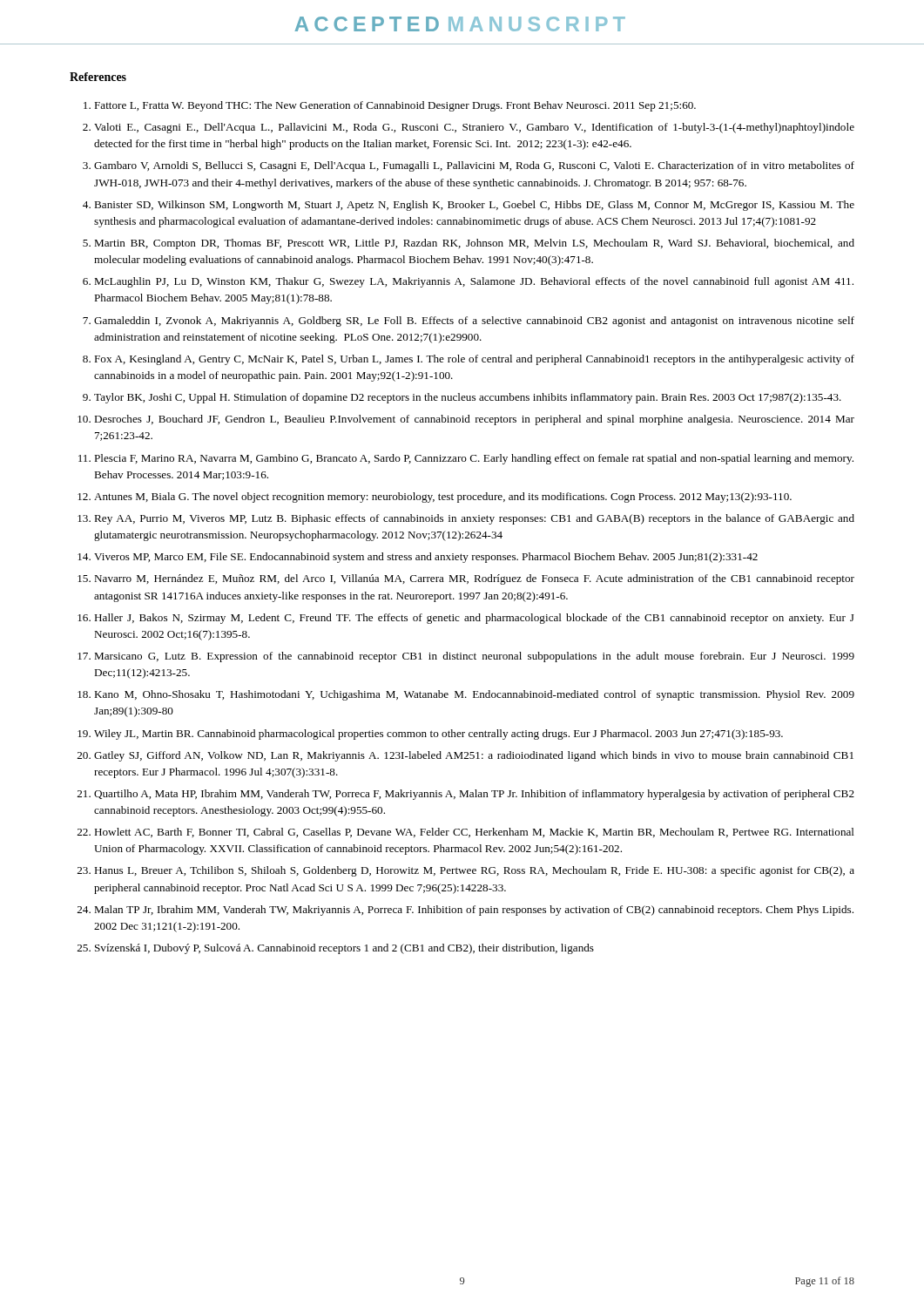Point to the block beginning "Navarro M, Hernández E, Muñoz RM,"
Image resolution: width=924 pixels, height=1307 pixels.
click(474, 587)
